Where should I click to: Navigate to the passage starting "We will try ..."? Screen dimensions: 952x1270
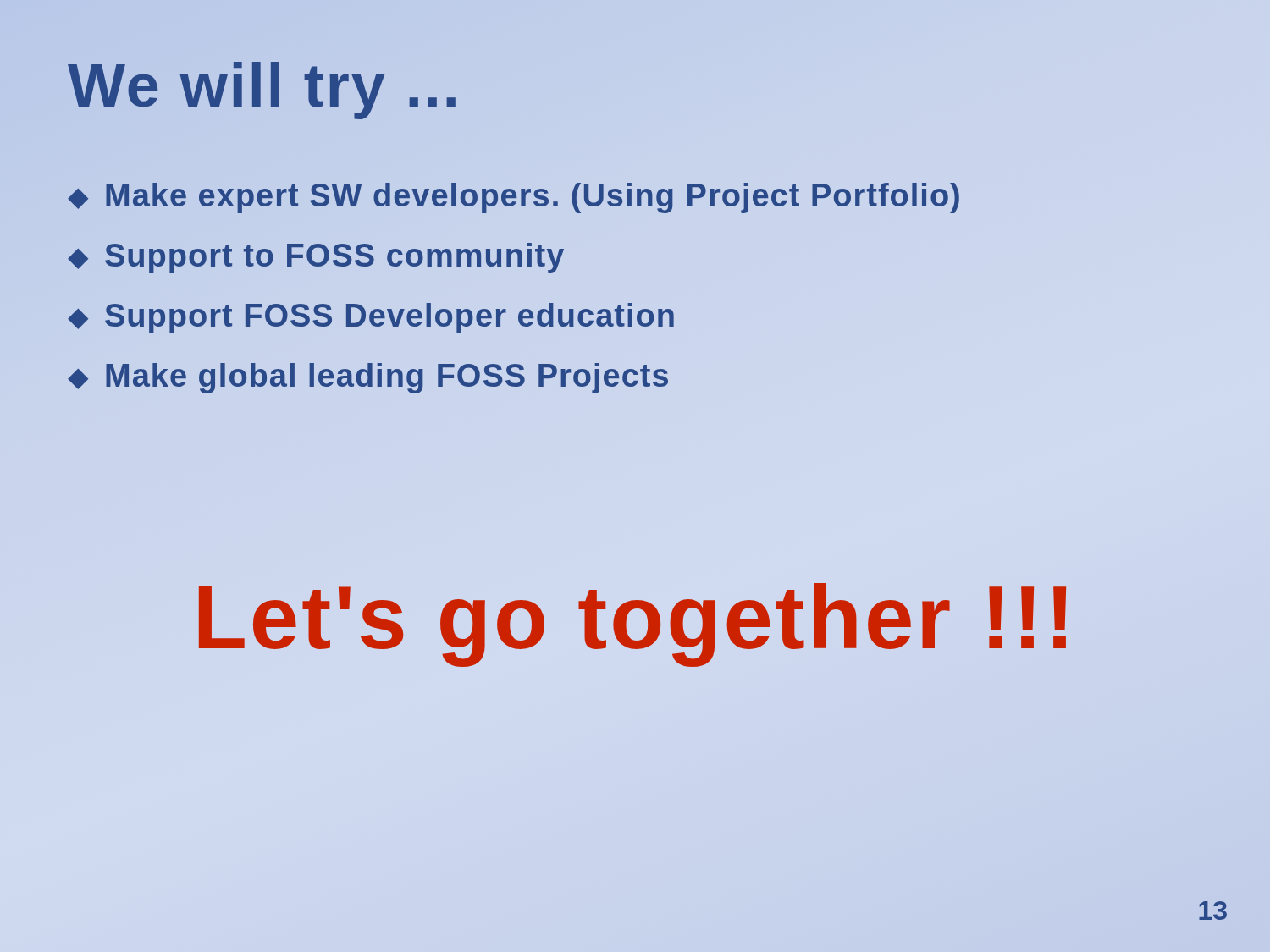(x=264, y=85)
